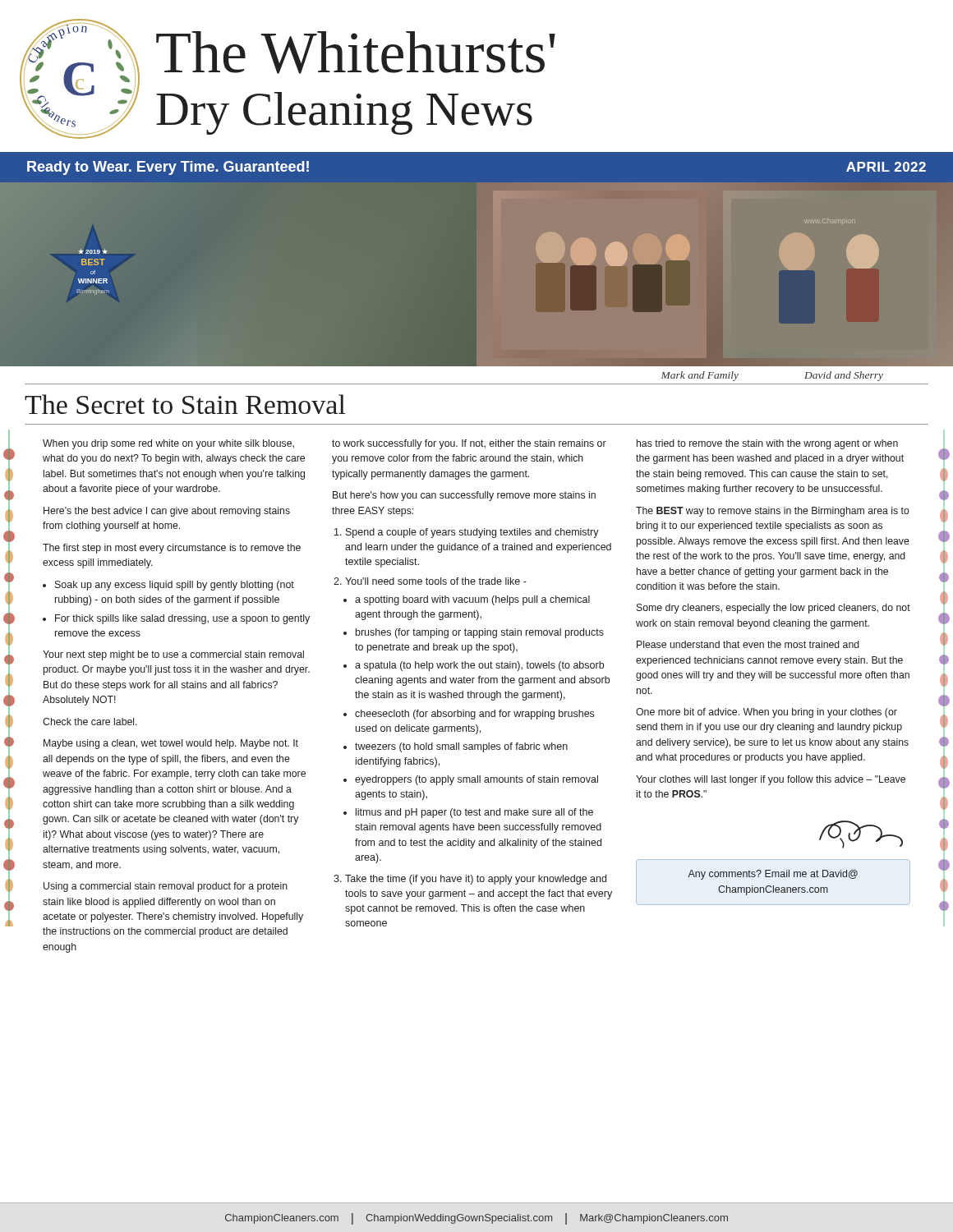953x1232 pixels.
Task: Find the text block that says "Your next step might be to use a"
Action: pyautogui.click(x=177, y=801)
